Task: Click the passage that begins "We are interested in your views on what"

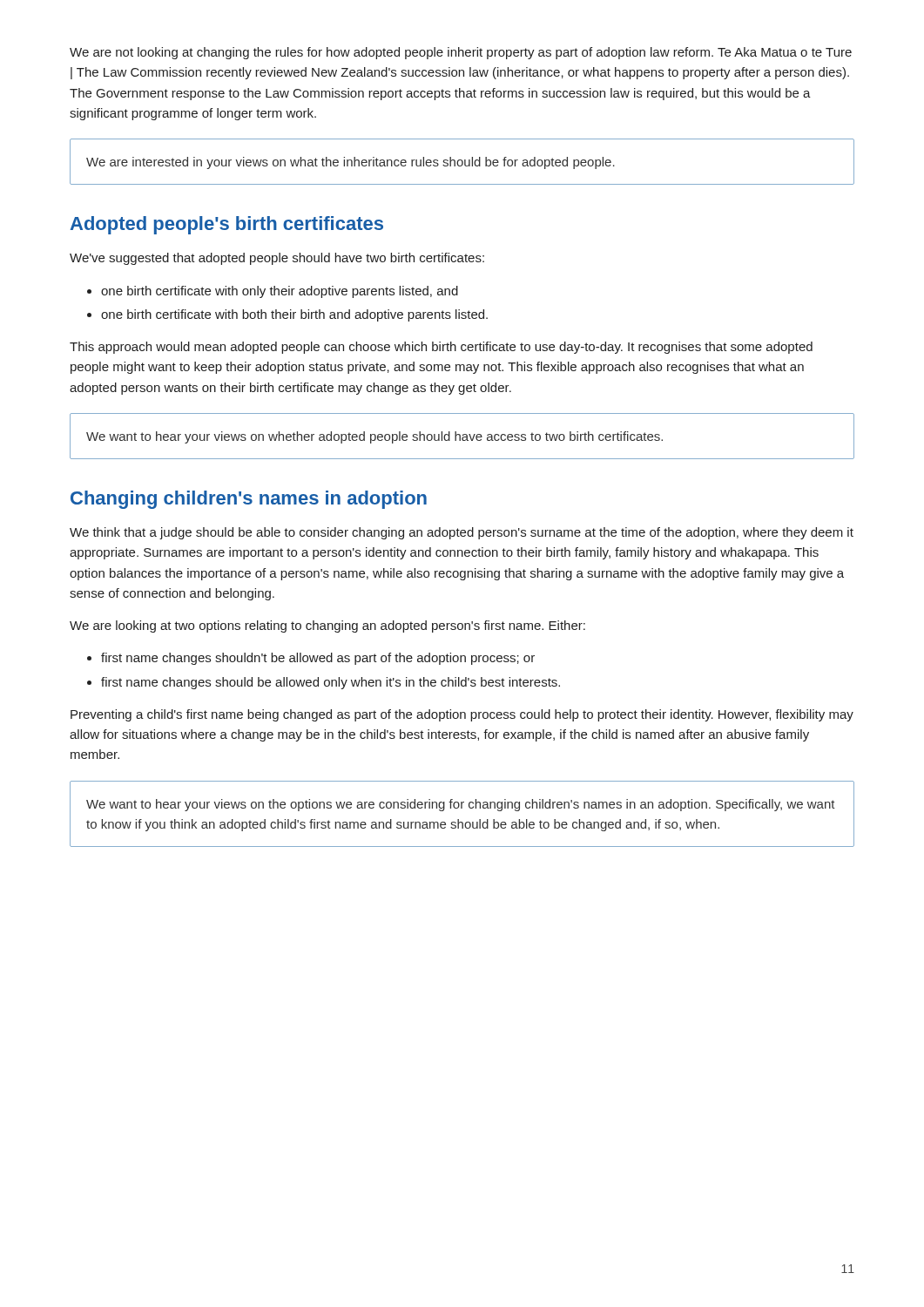Action: click(x=351, y=162)
